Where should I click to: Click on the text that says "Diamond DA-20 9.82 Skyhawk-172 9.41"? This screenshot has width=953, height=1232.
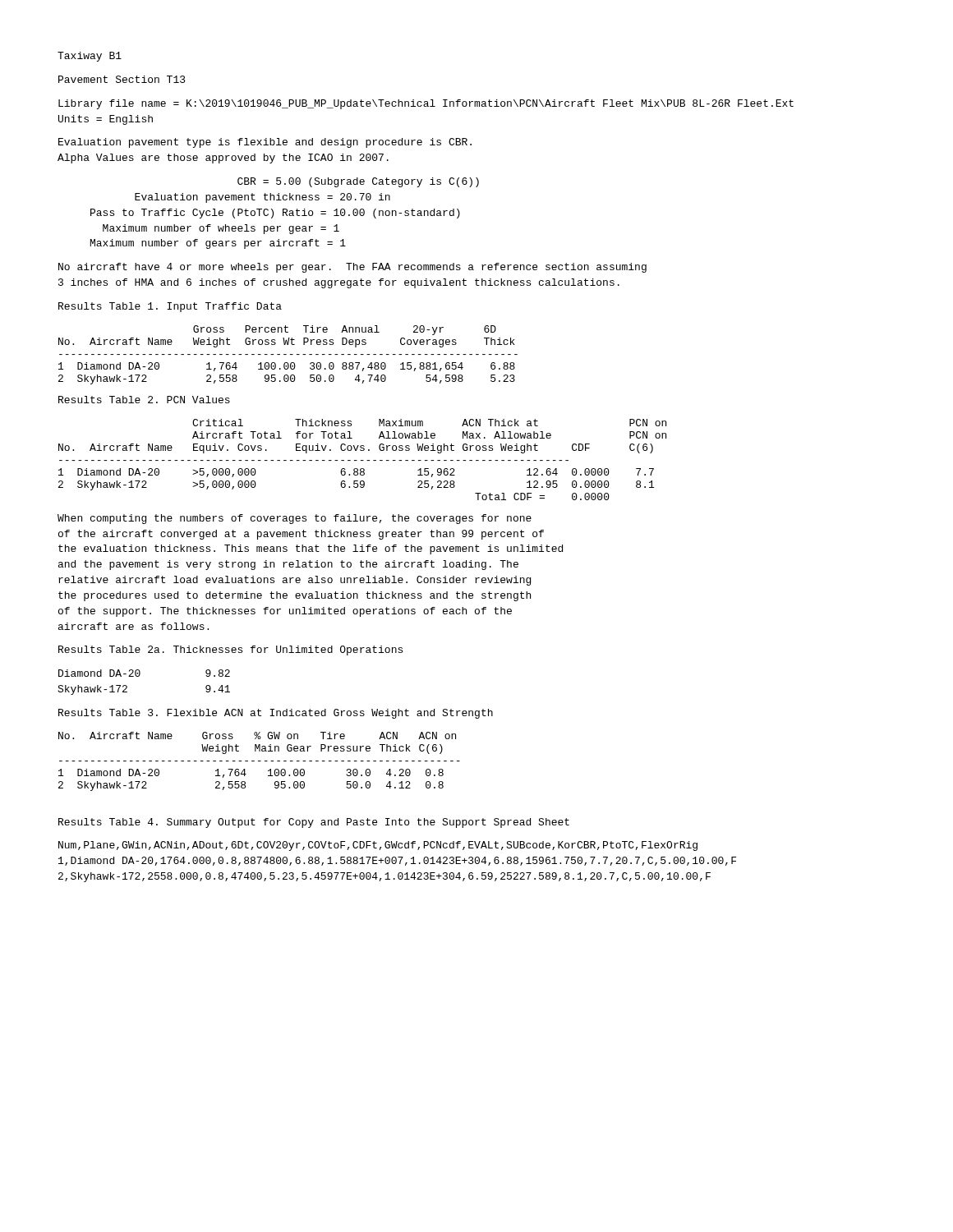pos(144,682)
